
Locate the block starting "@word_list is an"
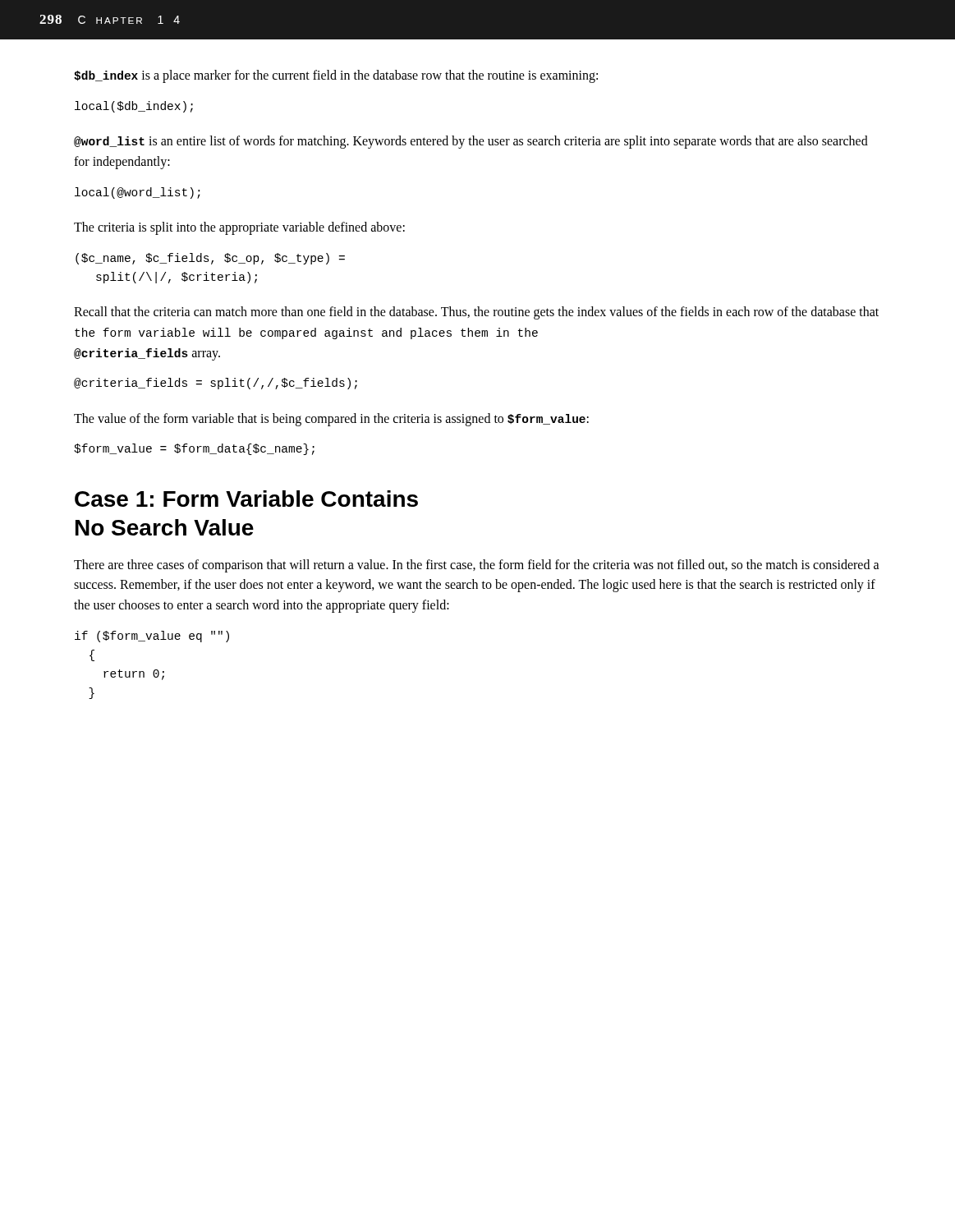click(471, 151)
